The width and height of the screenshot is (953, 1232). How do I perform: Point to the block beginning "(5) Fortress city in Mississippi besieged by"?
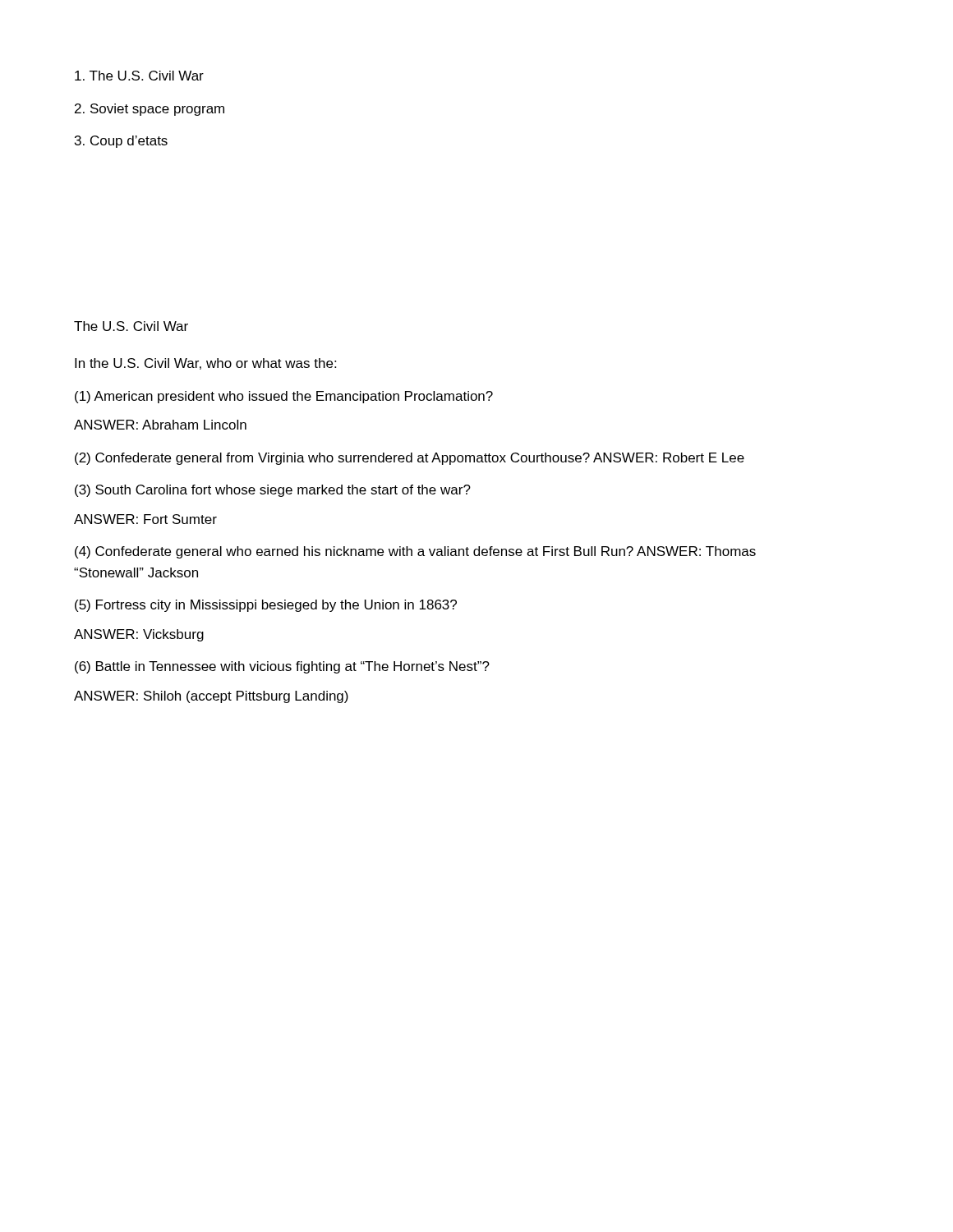coord(266,605)
